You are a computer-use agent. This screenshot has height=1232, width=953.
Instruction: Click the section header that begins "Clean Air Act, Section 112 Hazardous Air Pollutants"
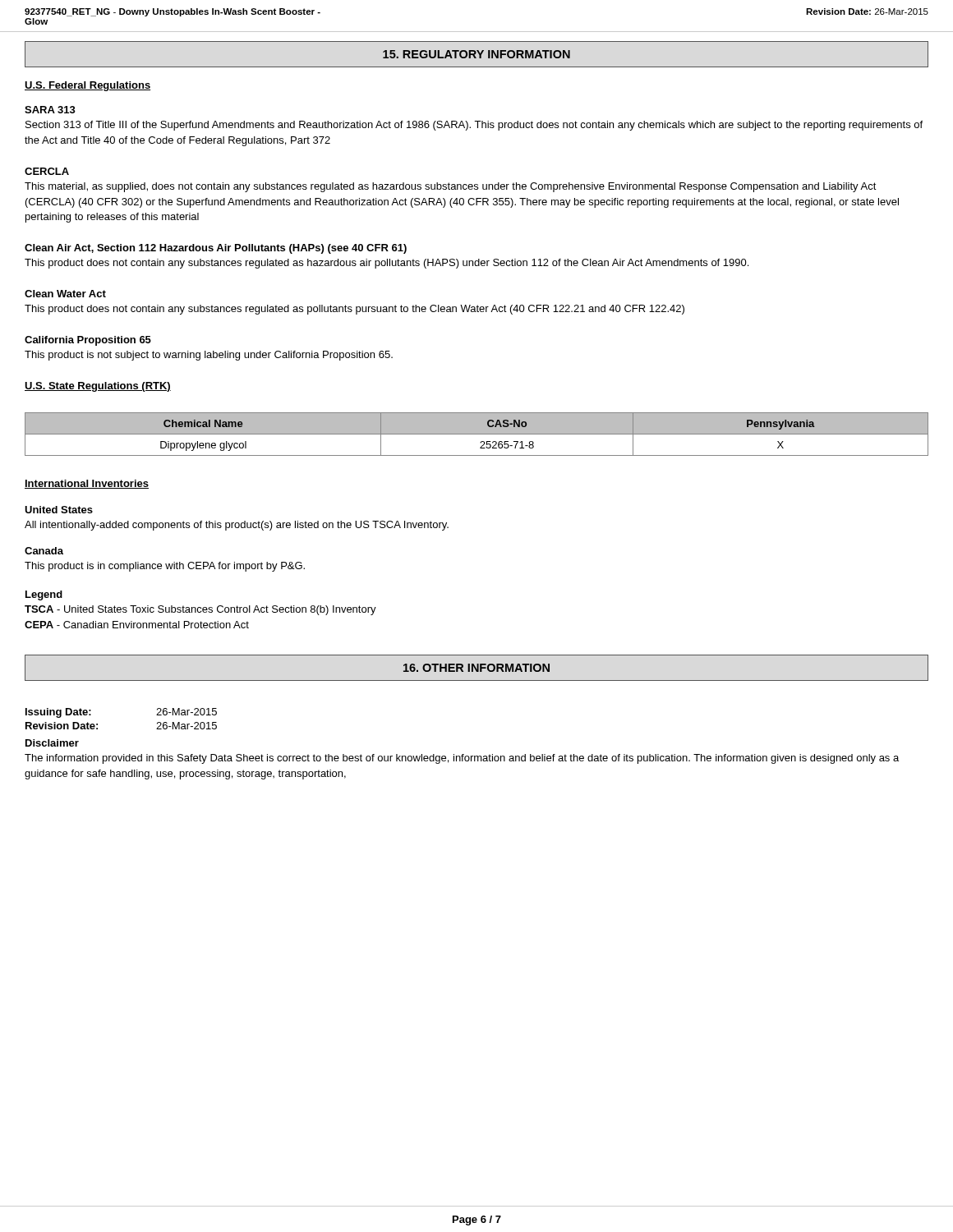(216, 248)
